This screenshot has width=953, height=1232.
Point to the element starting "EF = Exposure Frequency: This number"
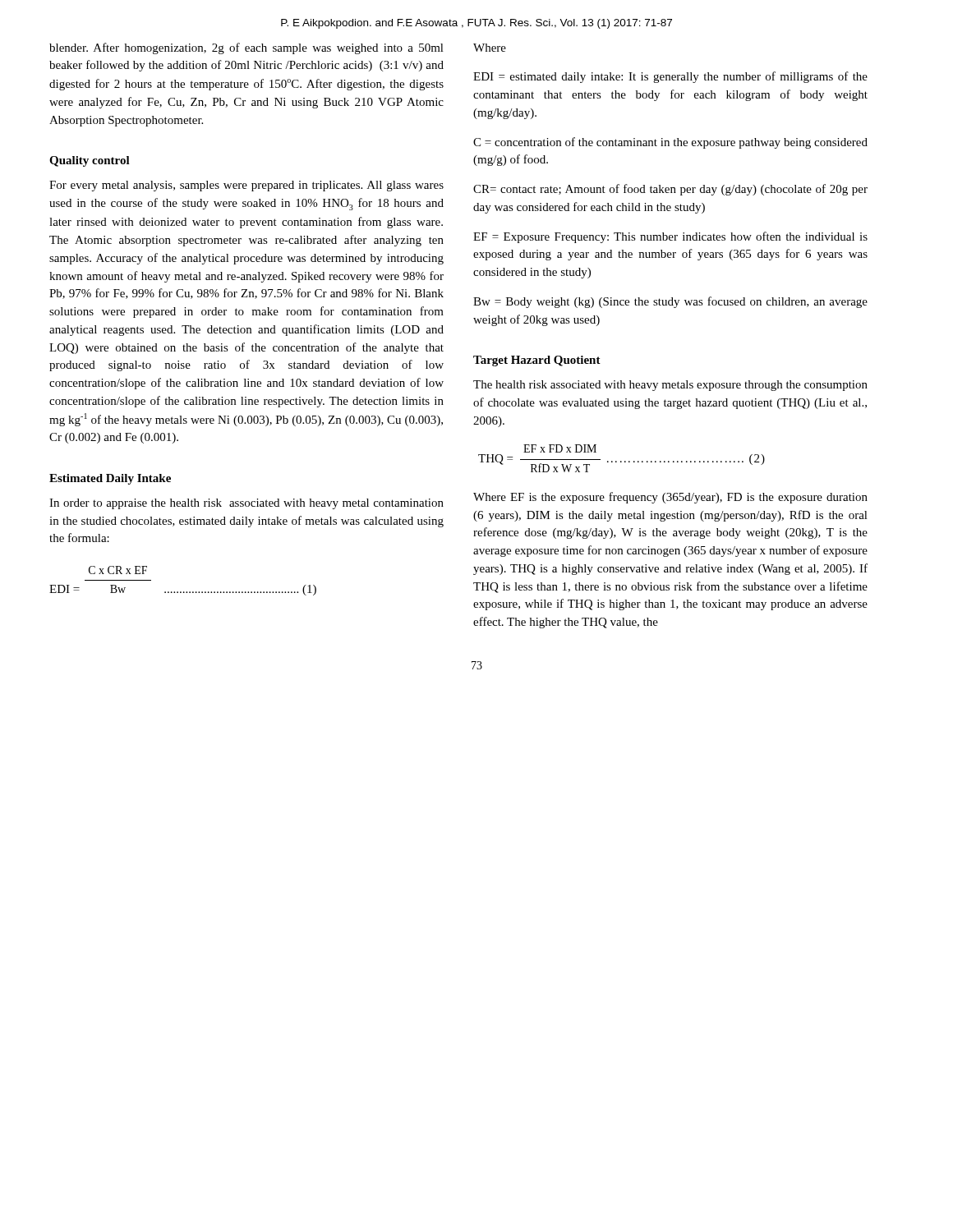[670, 254]
